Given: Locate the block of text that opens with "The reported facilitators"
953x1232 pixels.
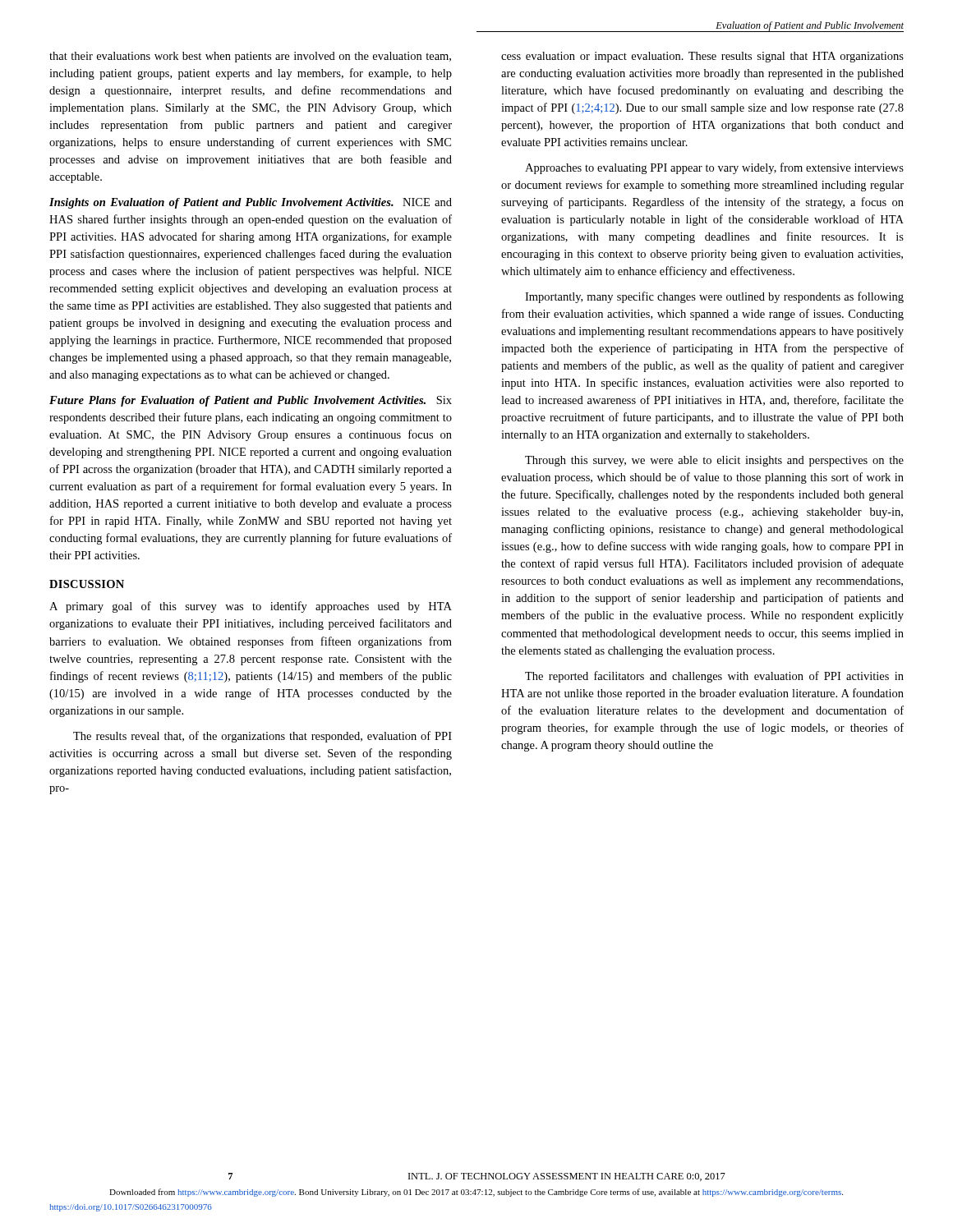Looking at the screenshot, I should [702, 710].
